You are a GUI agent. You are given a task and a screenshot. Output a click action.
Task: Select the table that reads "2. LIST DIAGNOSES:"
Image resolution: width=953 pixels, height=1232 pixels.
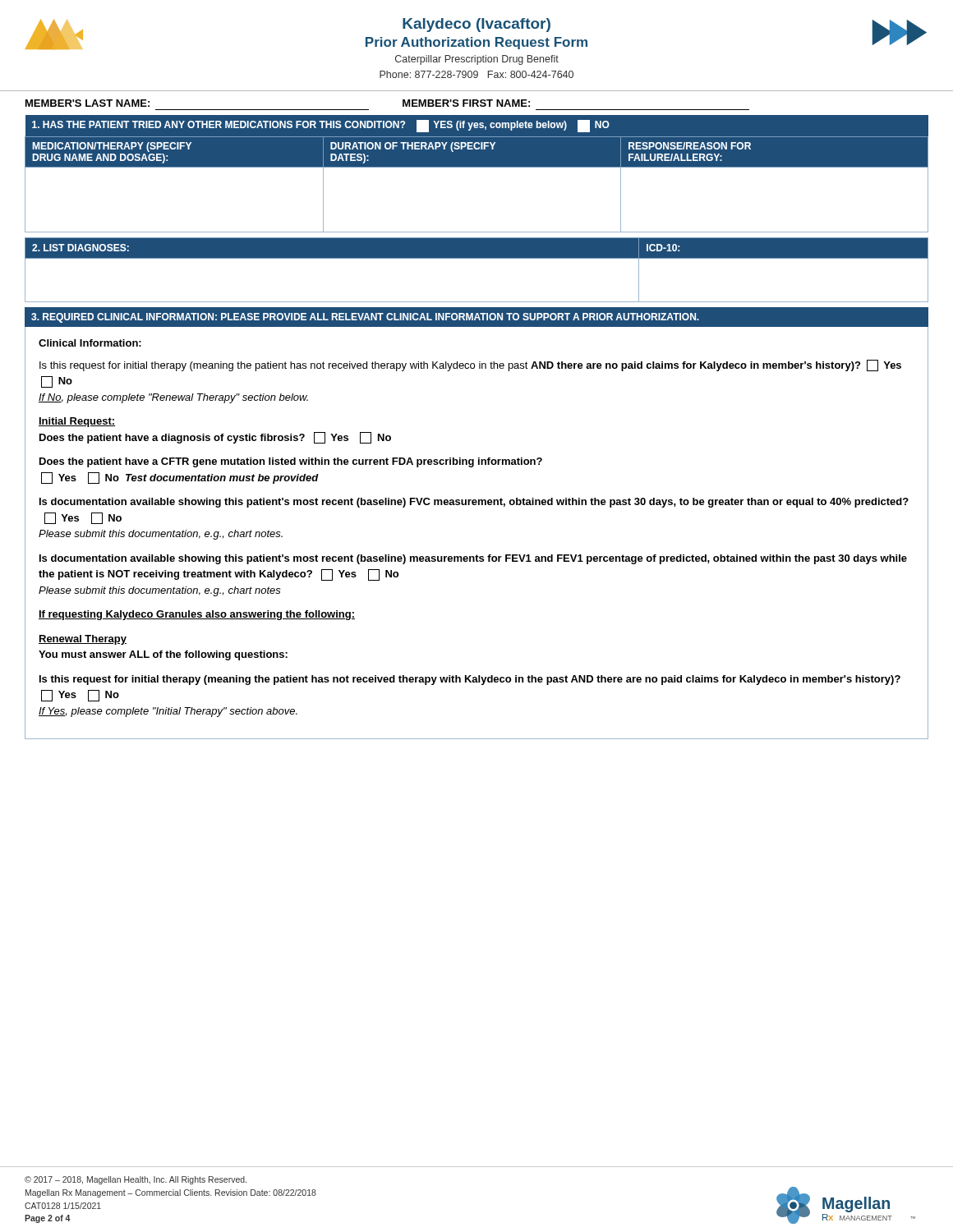476,270
